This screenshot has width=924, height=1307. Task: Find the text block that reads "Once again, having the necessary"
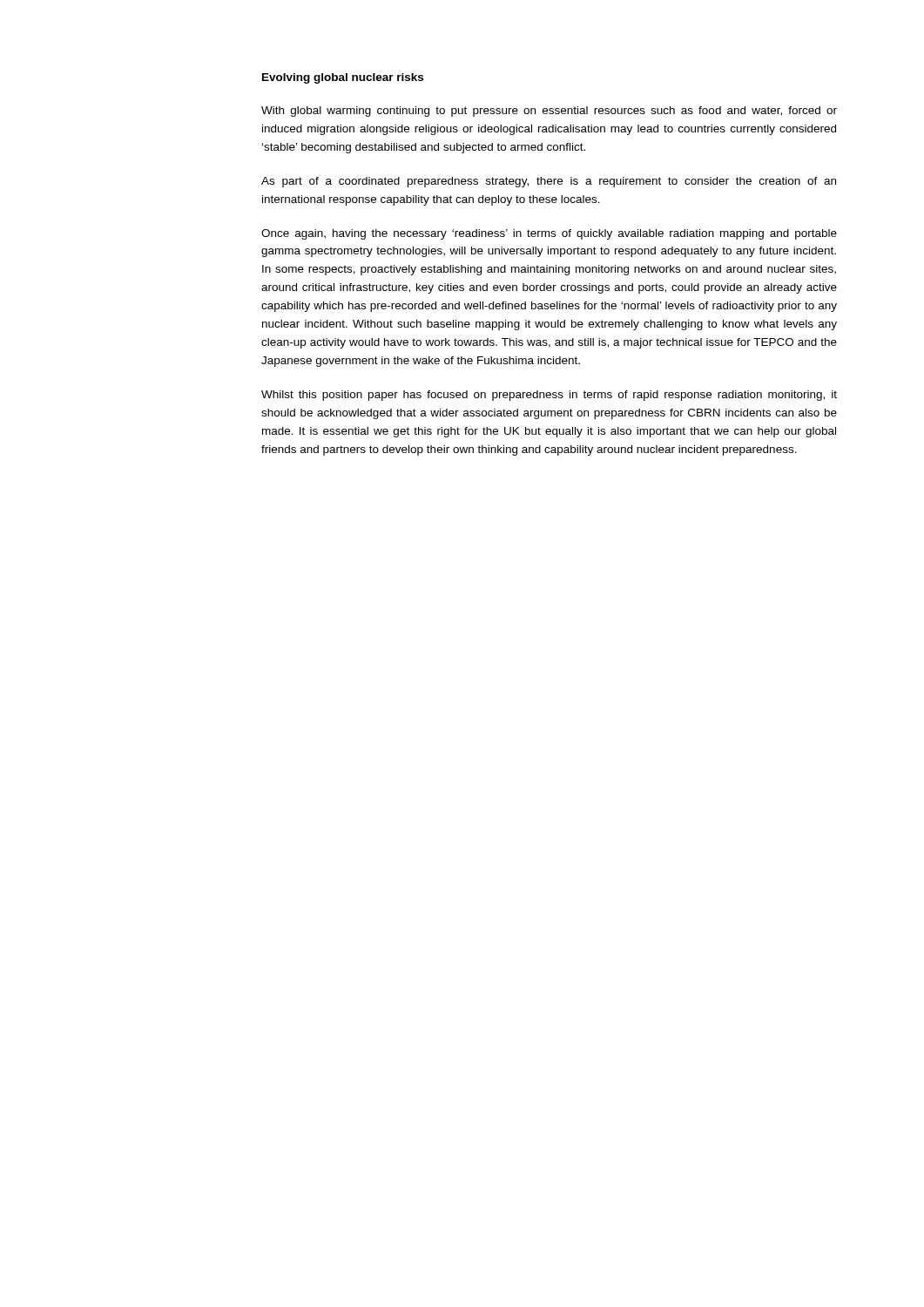[549, 296]
